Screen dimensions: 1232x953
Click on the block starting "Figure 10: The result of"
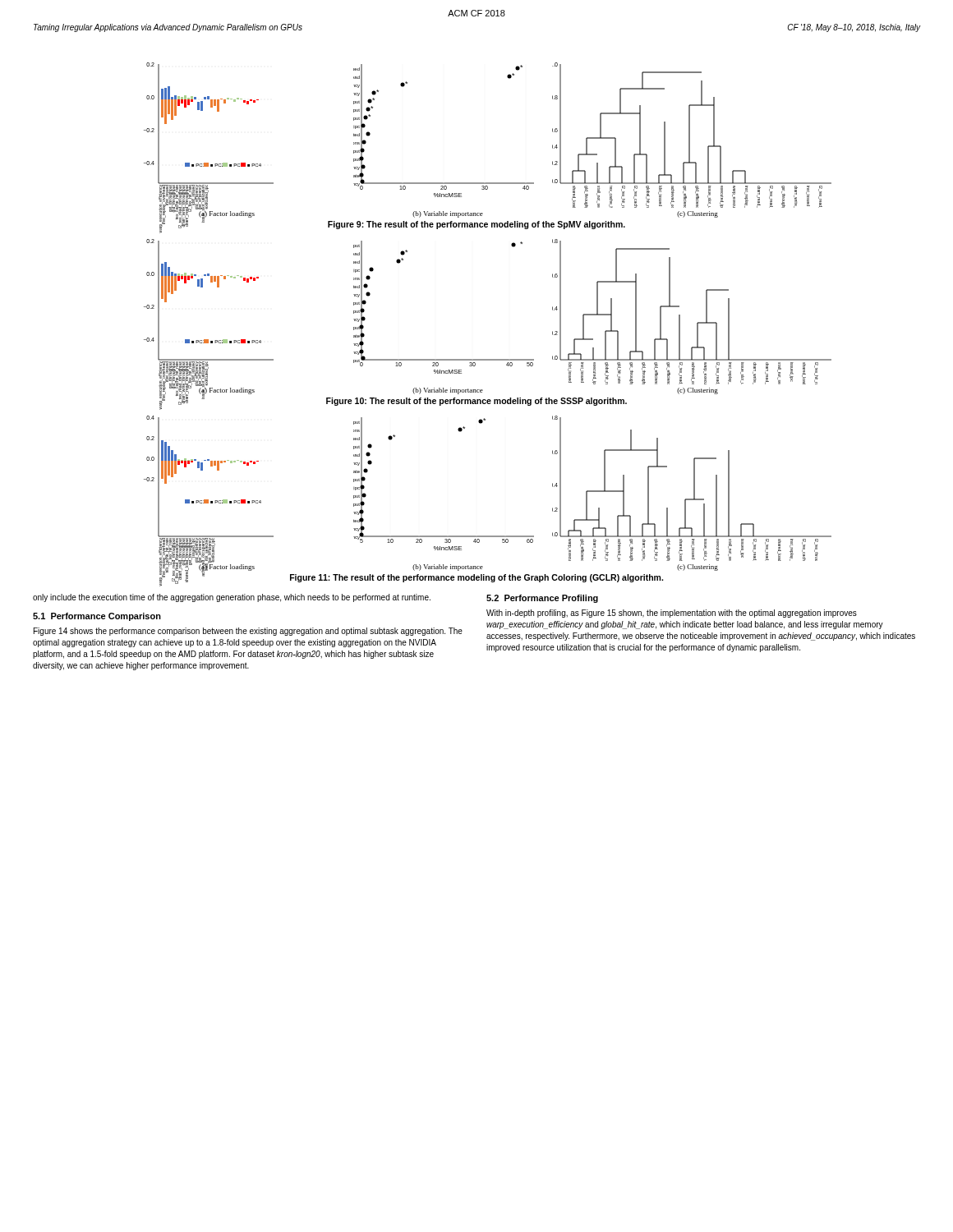[476, 401]
